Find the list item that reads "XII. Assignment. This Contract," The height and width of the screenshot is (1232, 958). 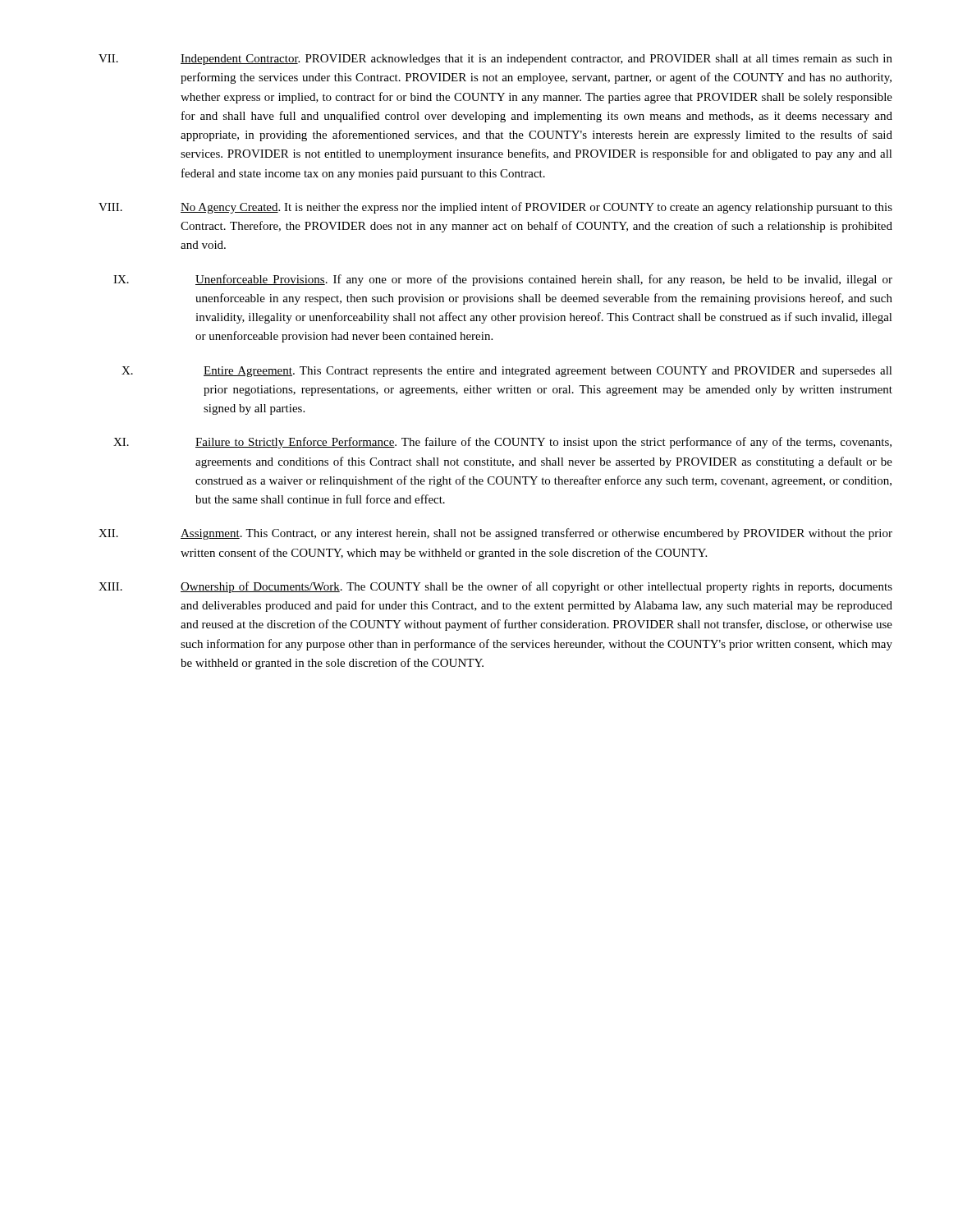495,543
